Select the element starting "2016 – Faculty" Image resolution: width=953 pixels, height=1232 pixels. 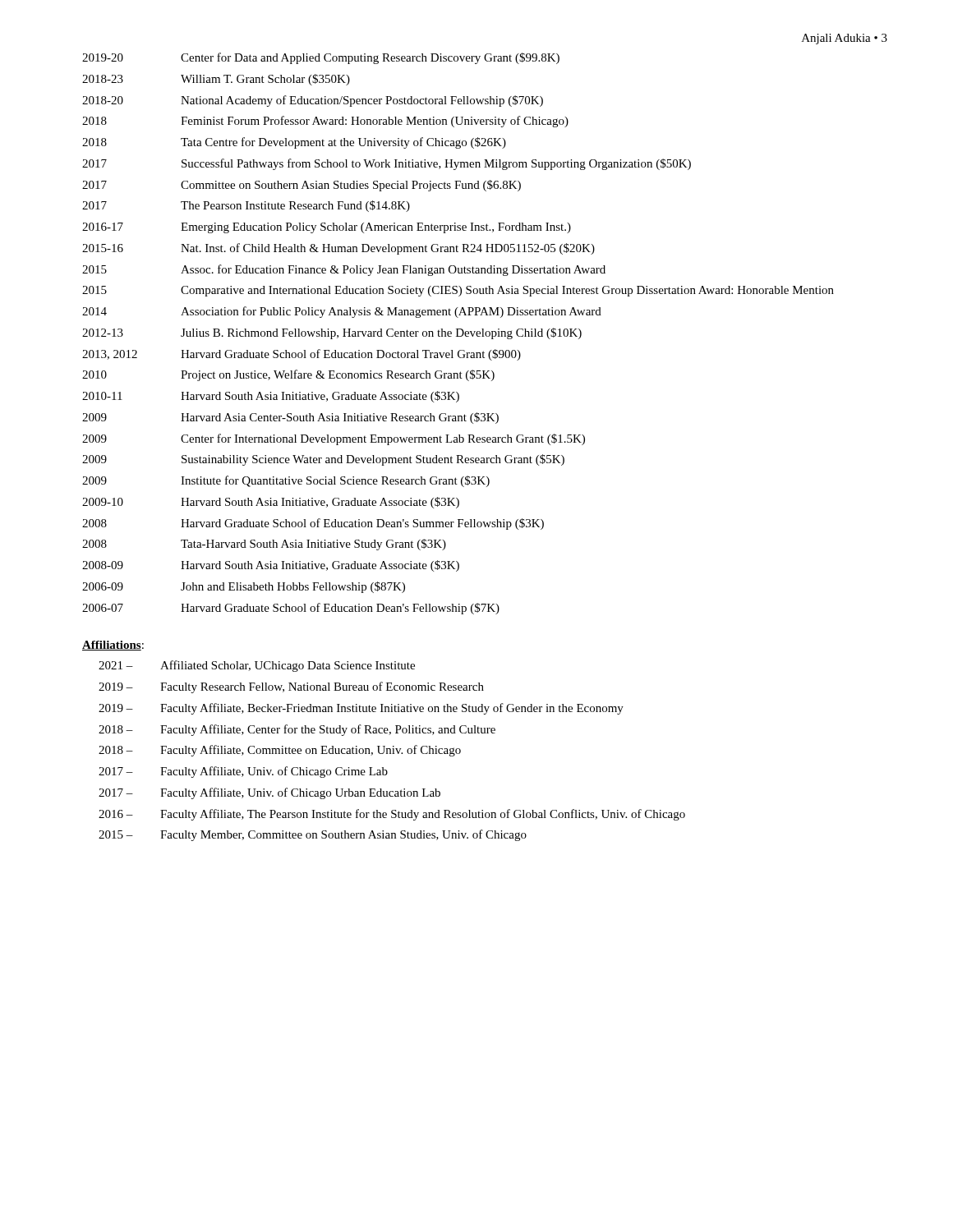coord(493,814)
